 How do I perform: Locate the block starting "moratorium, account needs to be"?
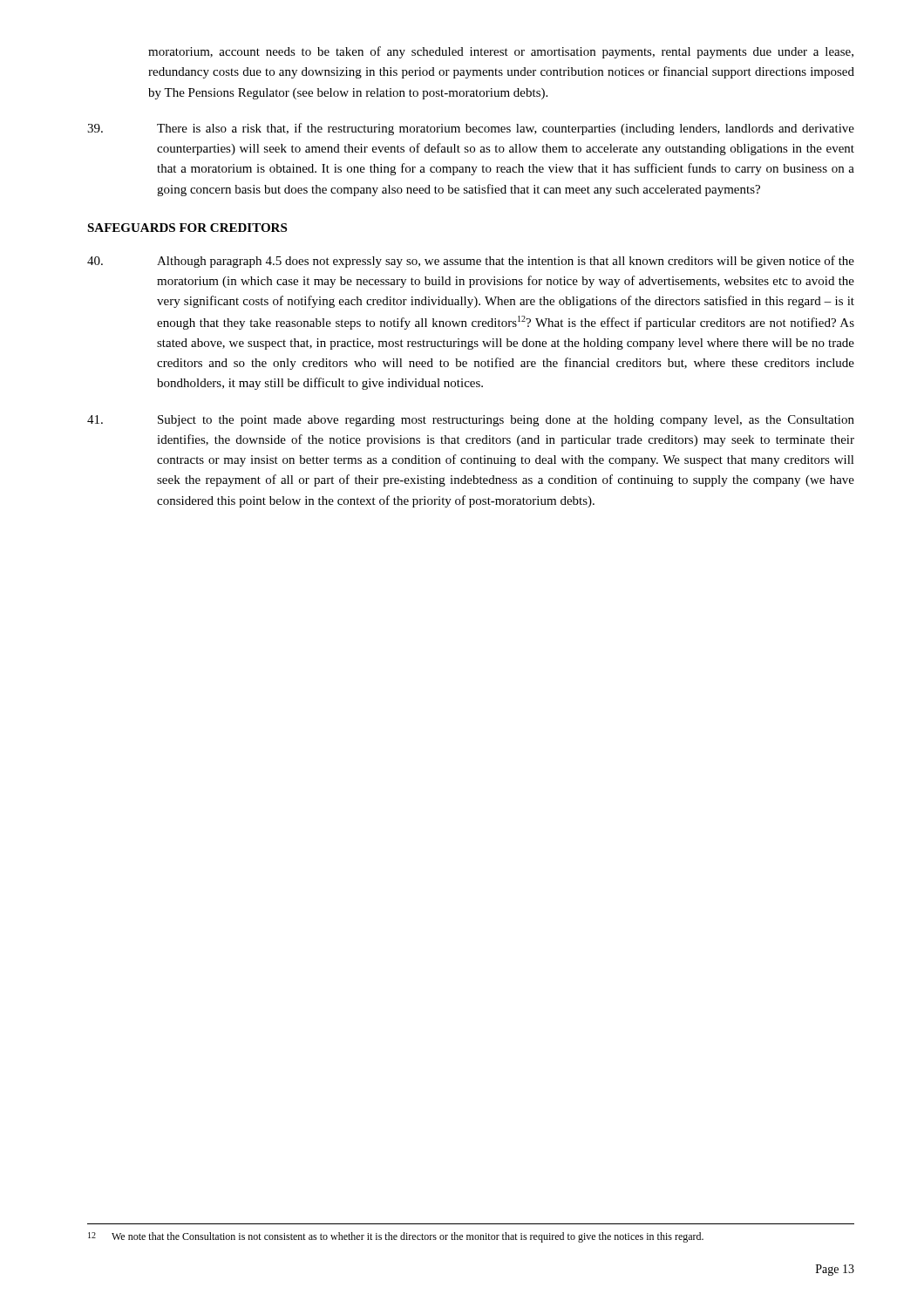tap(501, 72)
